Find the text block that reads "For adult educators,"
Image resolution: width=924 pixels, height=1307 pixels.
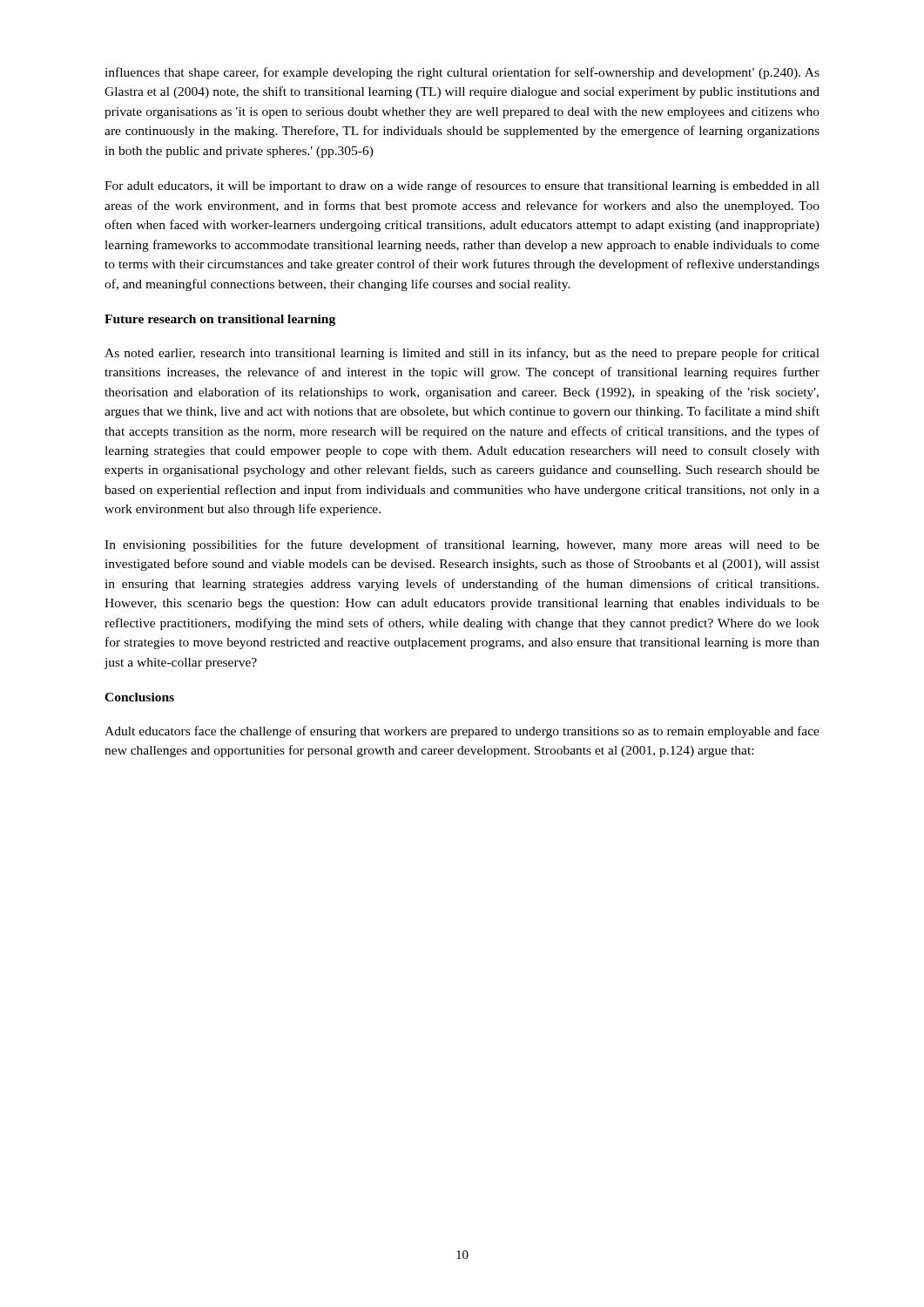[462, 235]
